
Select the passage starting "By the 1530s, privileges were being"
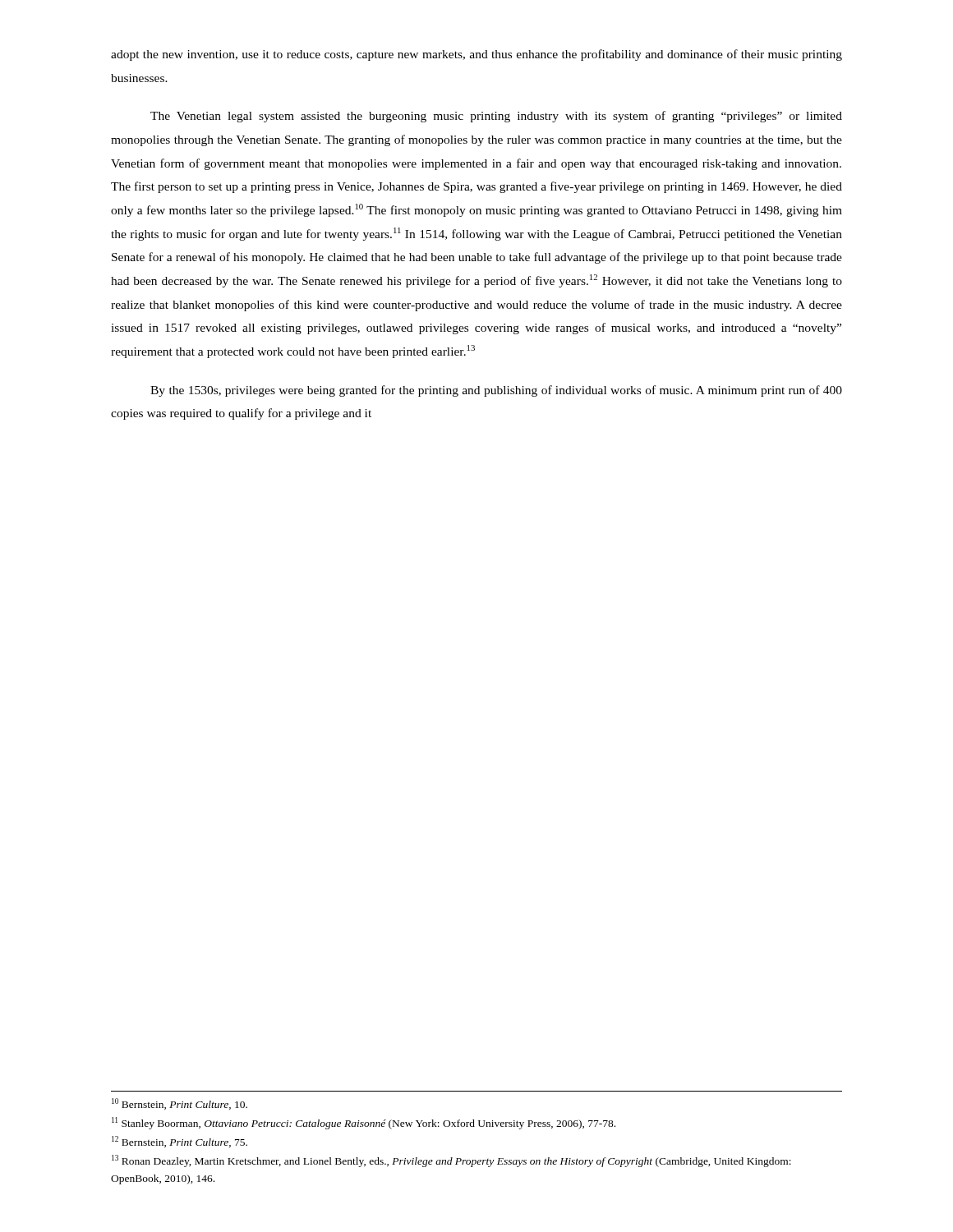[476, 402]
